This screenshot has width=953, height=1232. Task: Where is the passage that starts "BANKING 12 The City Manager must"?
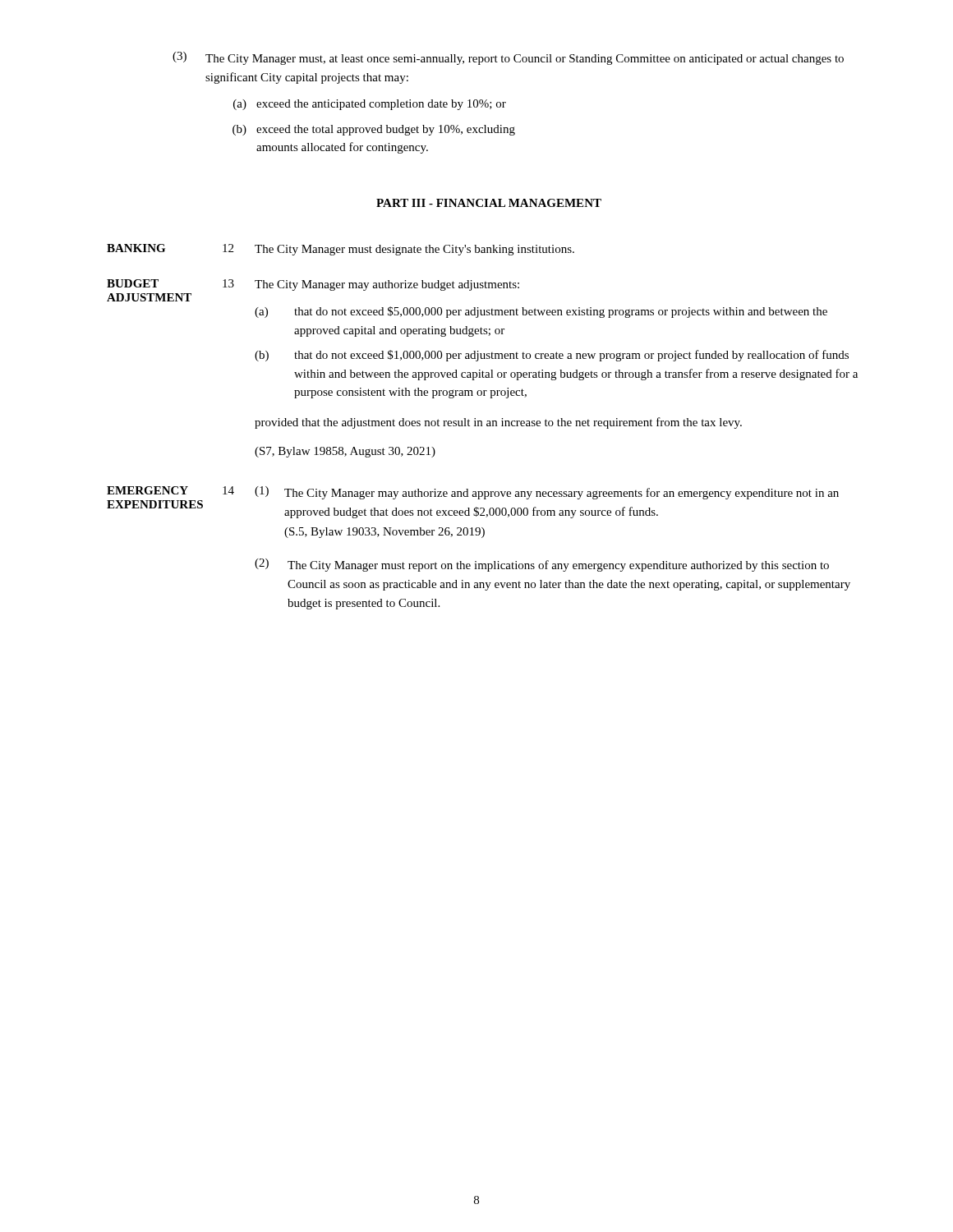[489, 249]
